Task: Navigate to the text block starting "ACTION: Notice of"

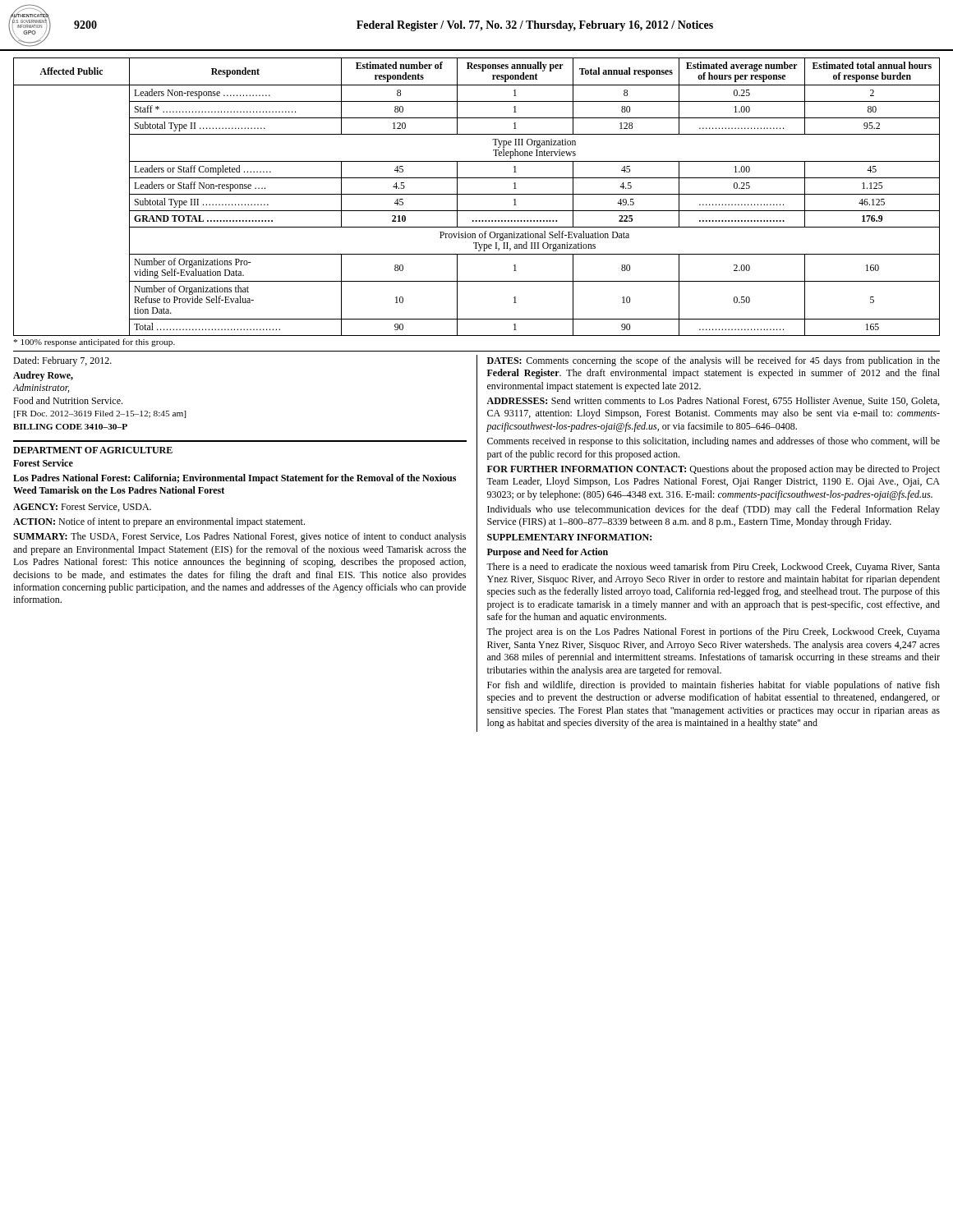Action: [159, 522]
